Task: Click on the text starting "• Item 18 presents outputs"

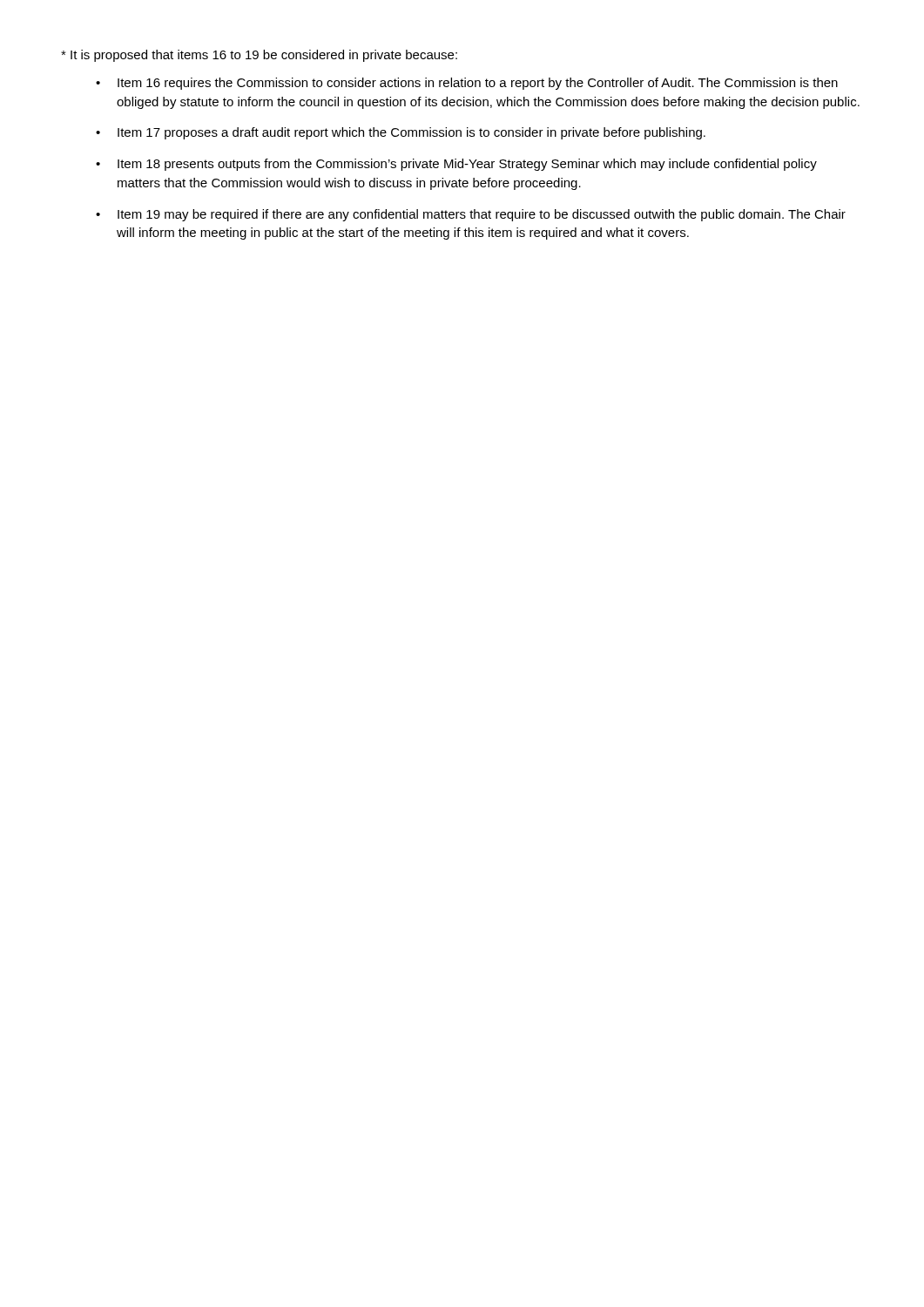Action: (479, 173)
